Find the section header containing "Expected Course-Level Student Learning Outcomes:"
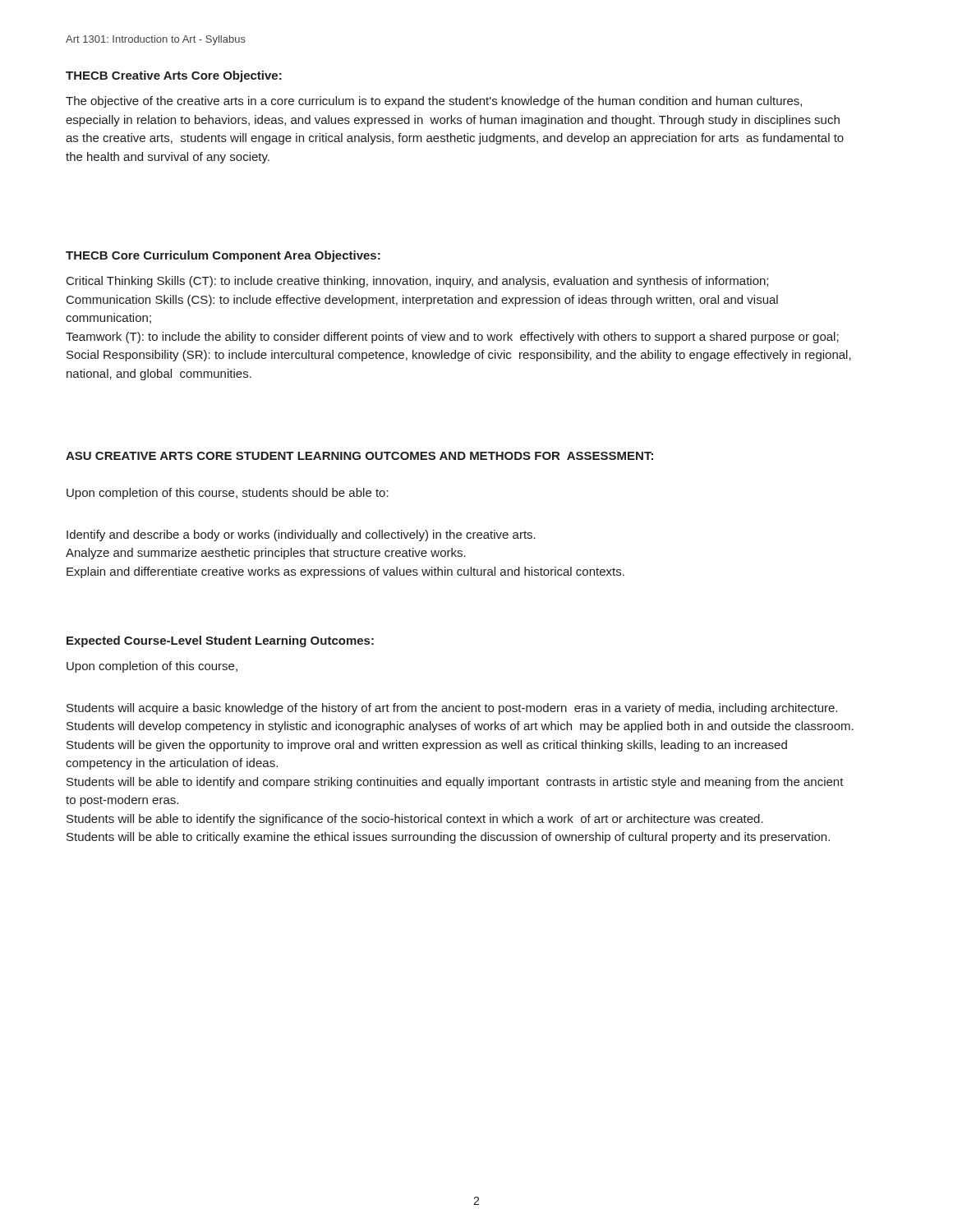The image size is (953, 1232). 220,640
